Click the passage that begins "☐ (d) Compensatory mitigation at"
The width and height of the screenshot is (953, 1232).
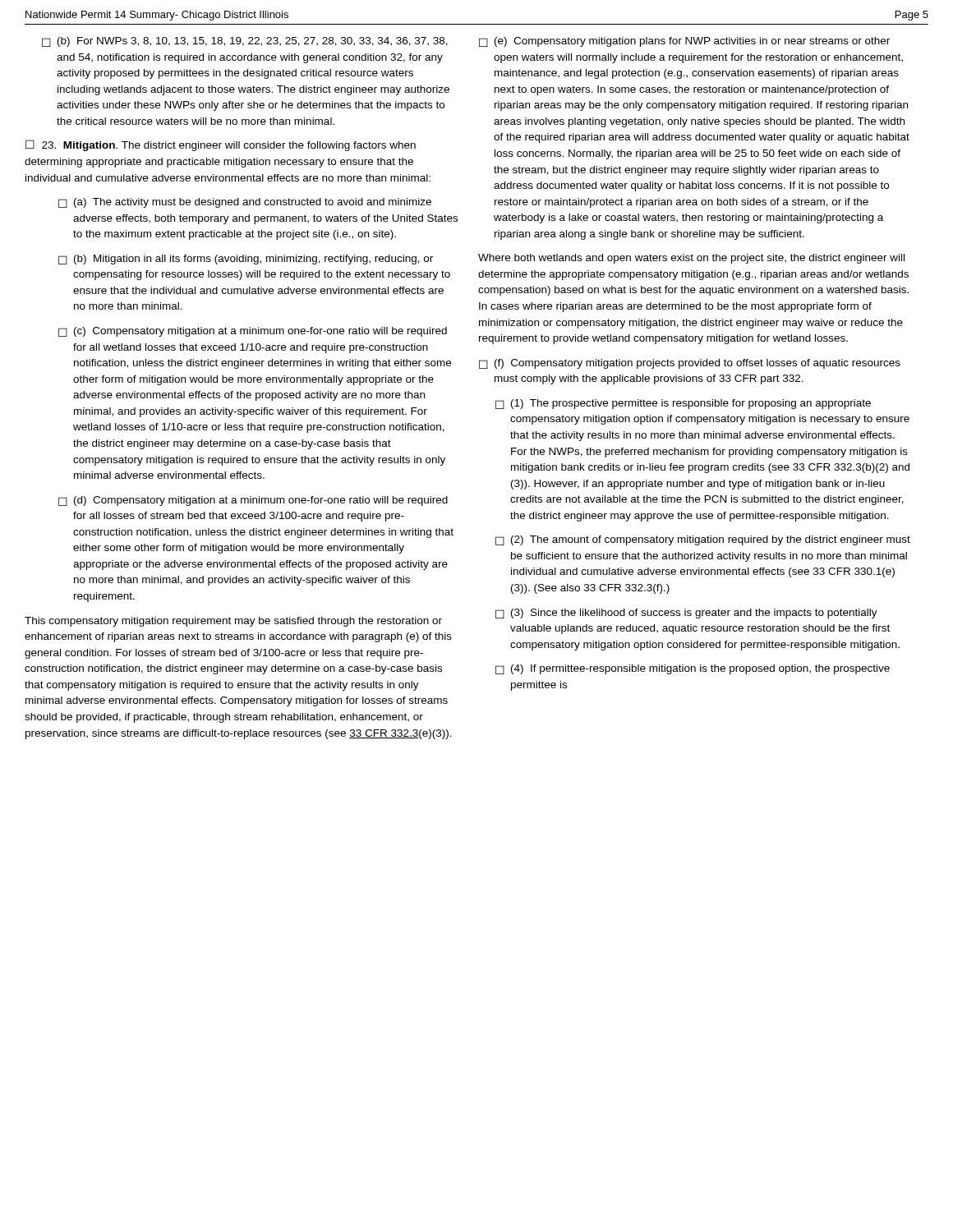point(258,548)
